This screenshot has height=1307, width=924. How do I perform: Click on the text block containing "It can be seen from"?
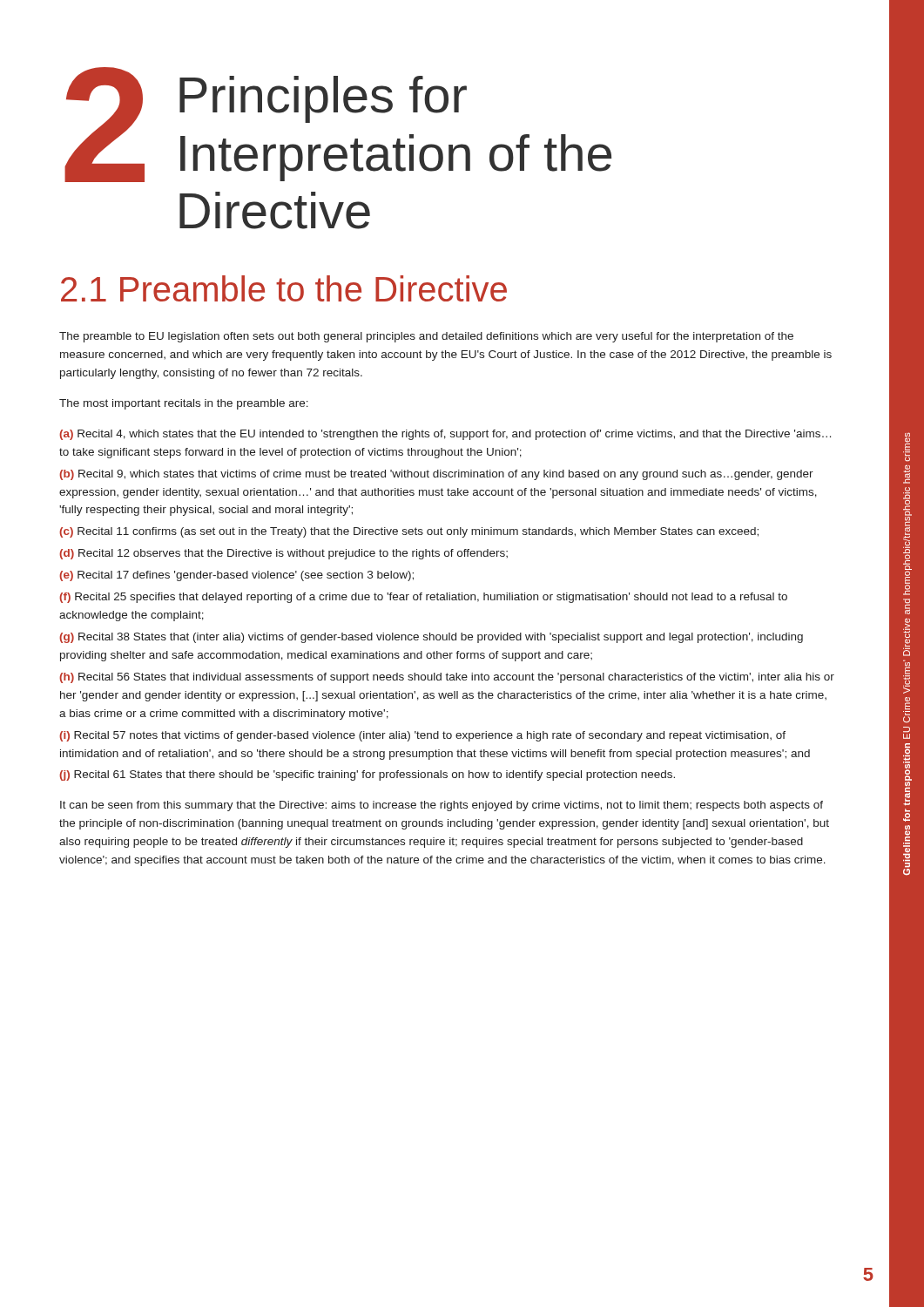click(444, 832)
